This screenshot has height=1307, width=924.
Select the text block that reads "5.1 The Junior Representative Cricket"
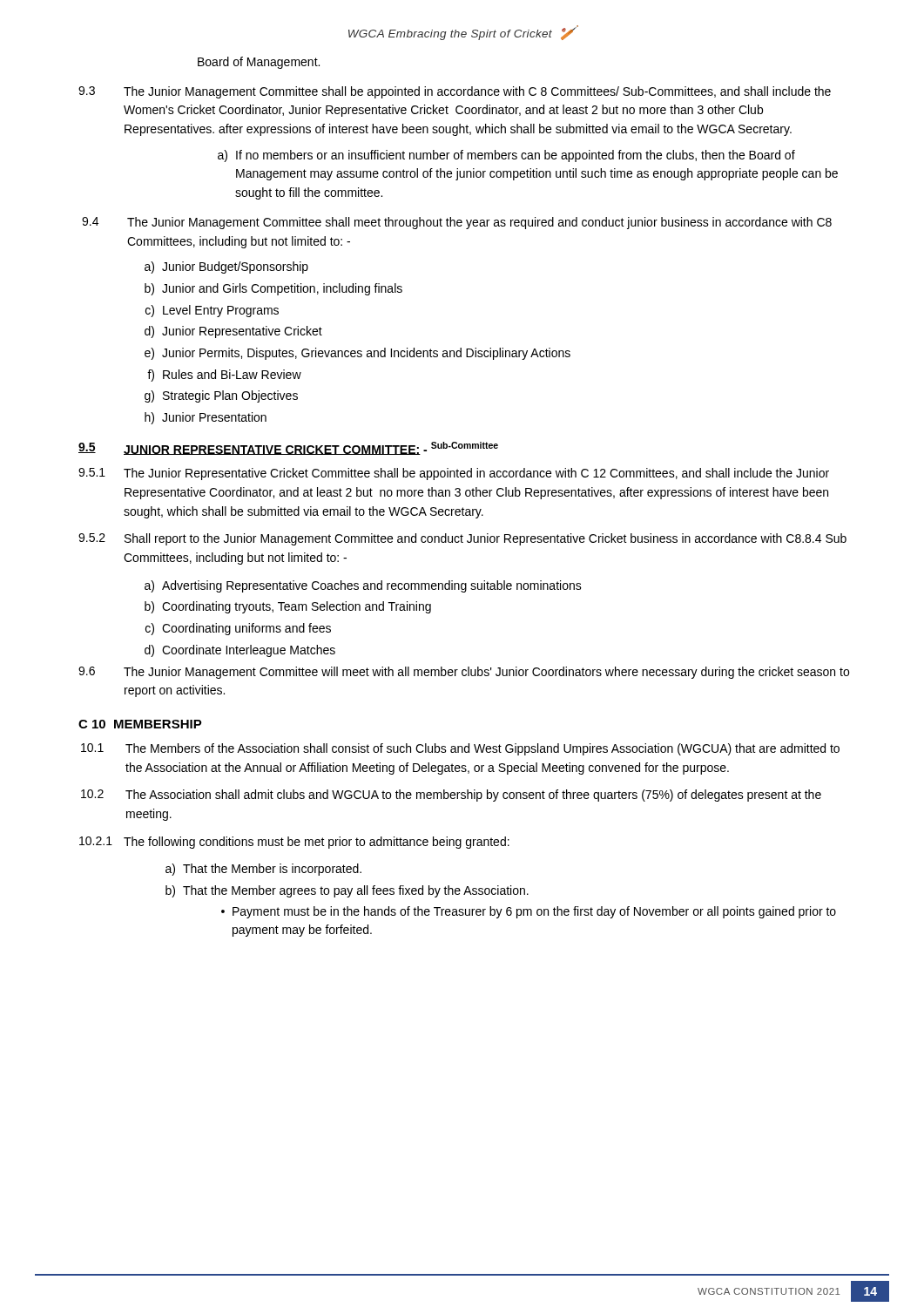point(466,493)
